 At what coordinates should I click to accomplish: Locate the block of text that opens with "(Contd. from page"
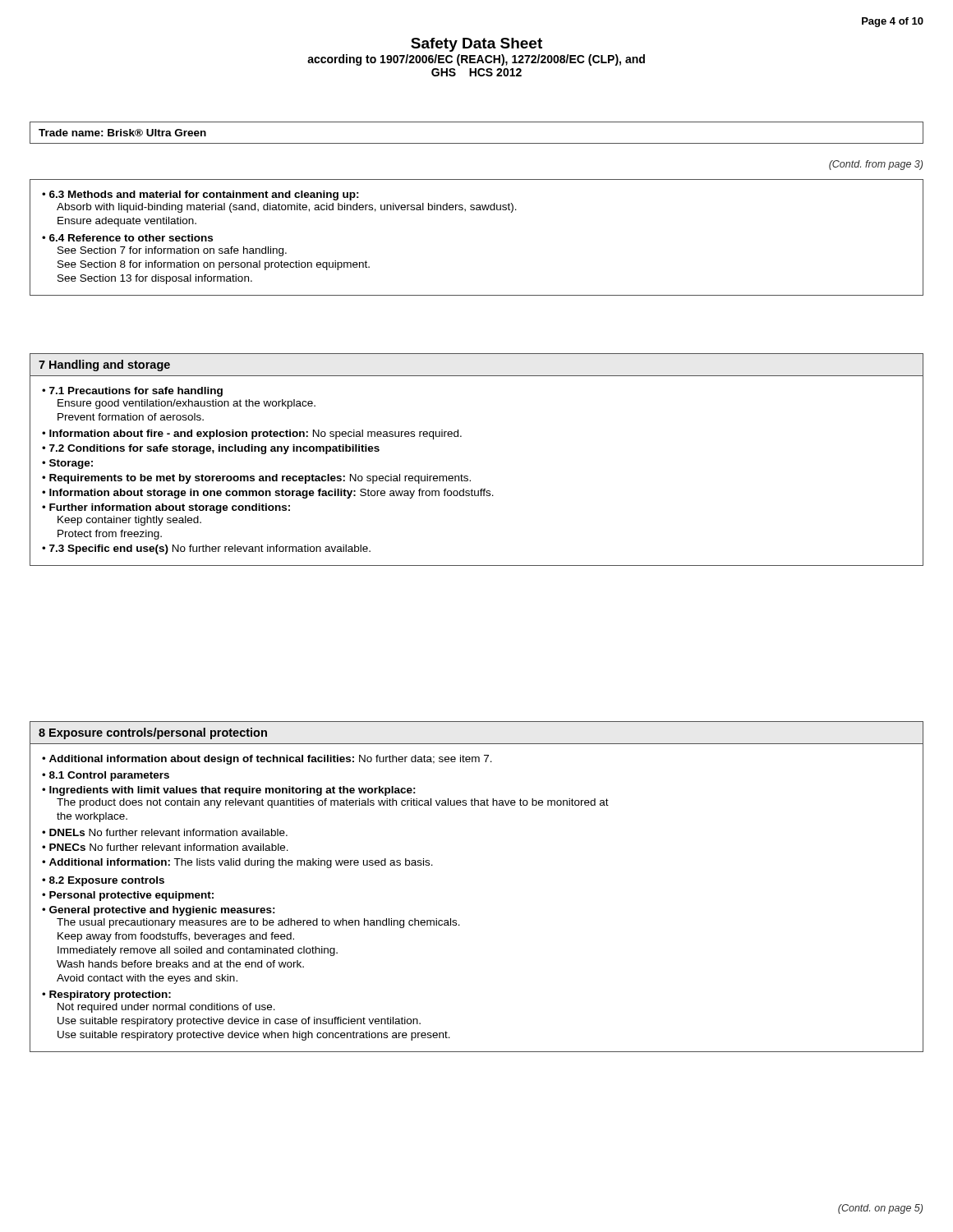pyautogui.click(x=876, y=164)
